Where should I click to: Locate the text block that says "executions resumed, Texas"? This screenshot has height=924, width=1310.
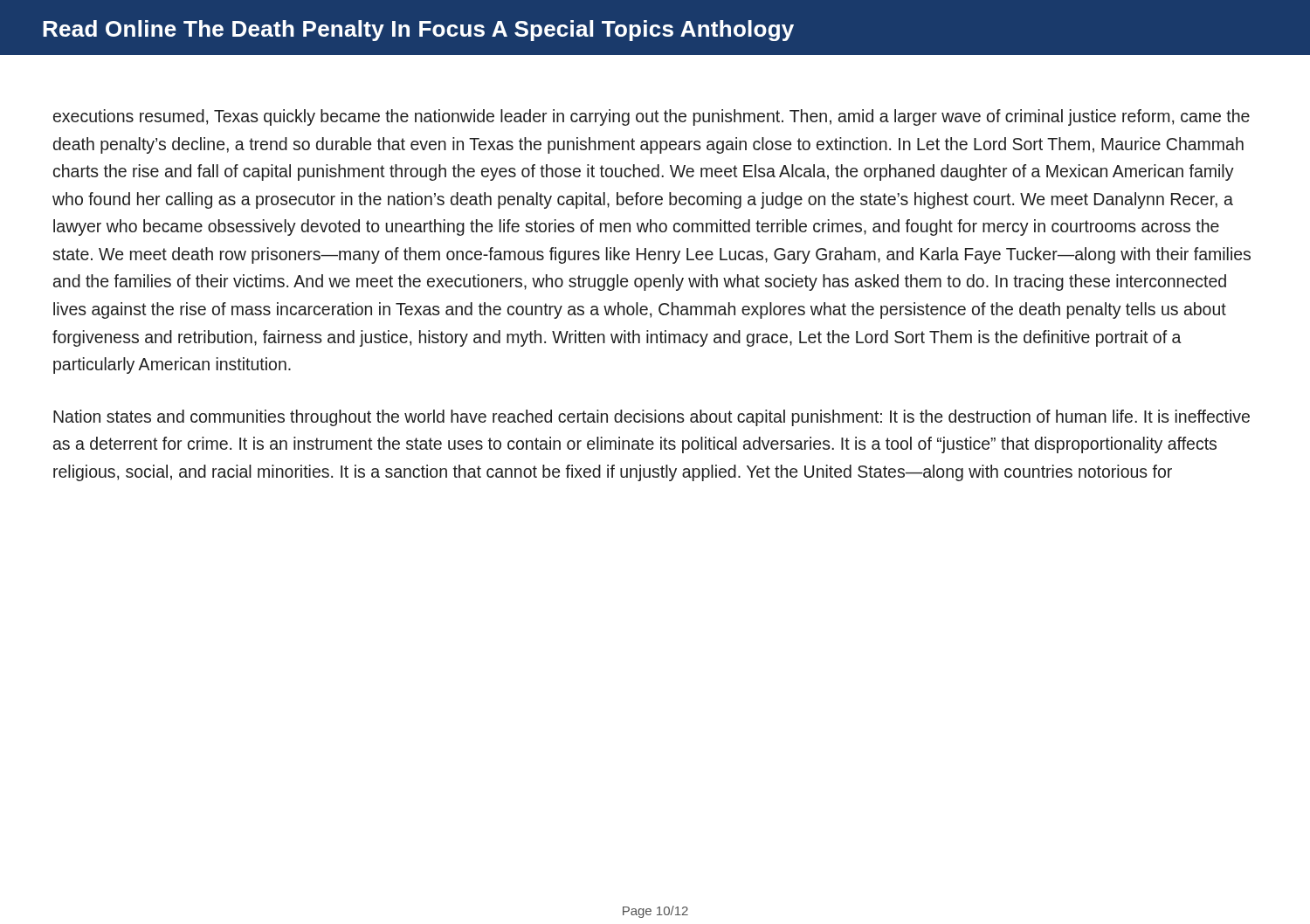point(652,240)
